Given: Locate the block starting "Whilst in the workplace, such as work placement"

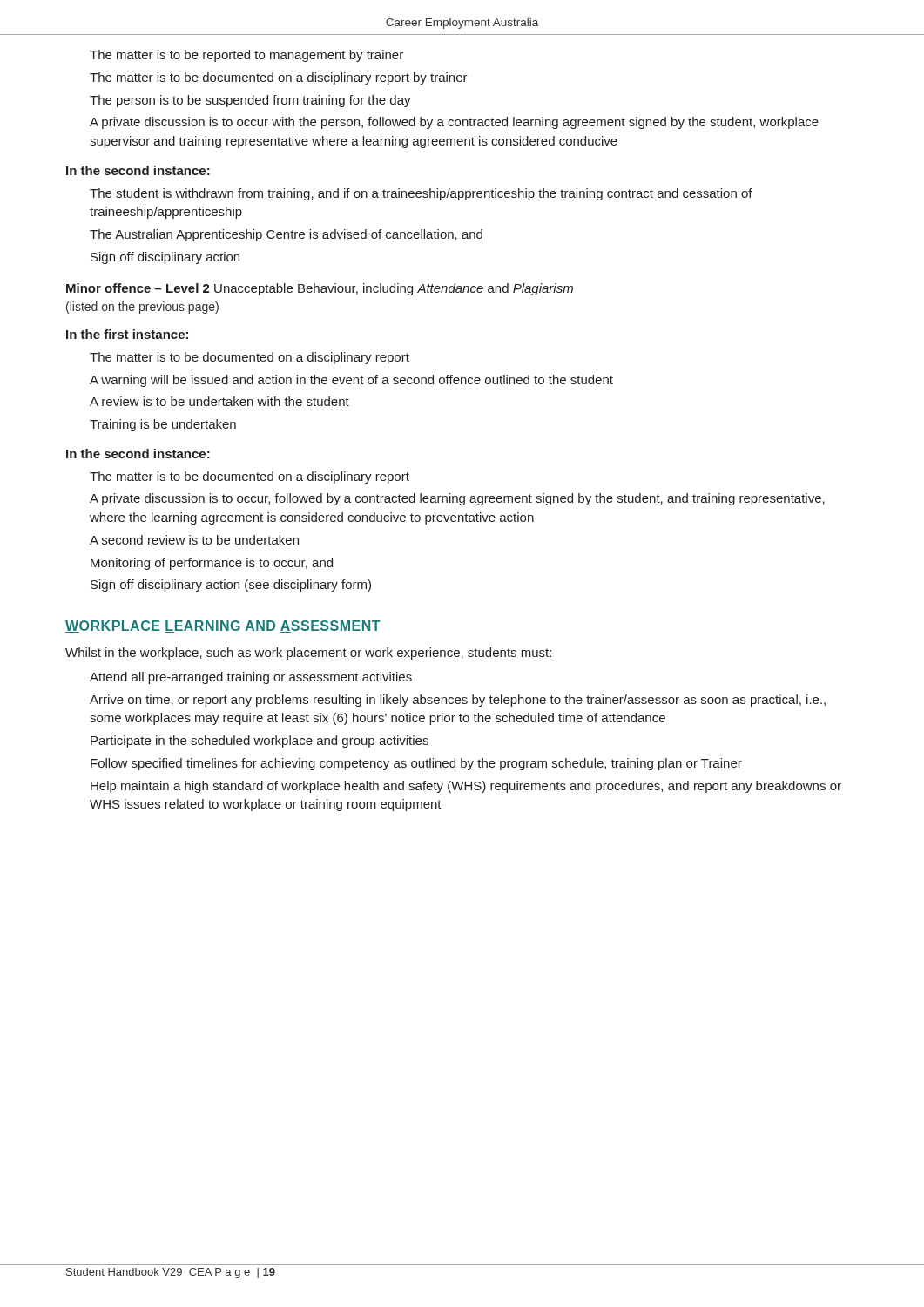Looking at the screenshot, I should pos(309,652).
